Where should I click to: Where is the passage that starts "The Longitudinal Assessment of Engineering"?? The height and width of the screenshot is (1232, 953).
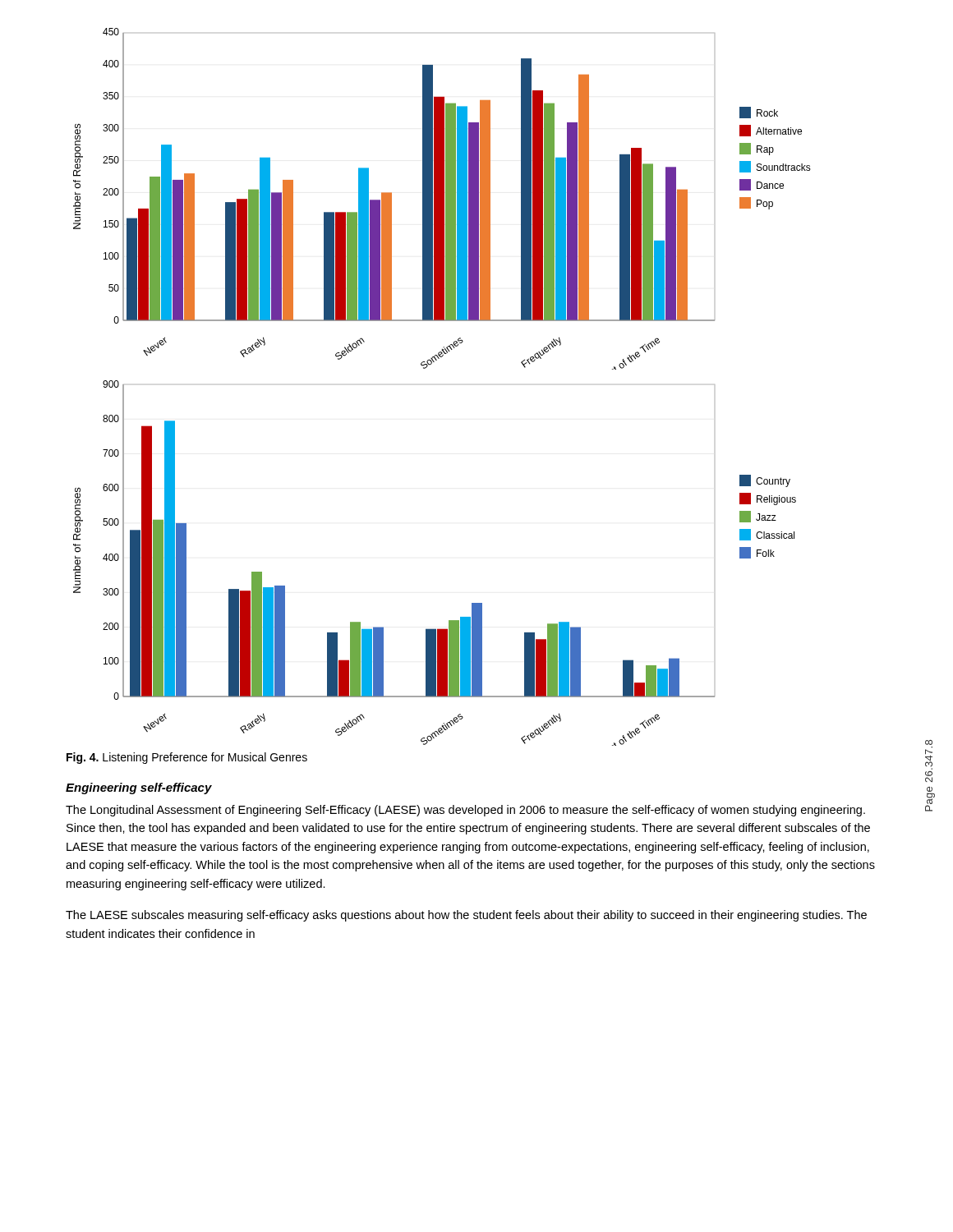[470, 847]
